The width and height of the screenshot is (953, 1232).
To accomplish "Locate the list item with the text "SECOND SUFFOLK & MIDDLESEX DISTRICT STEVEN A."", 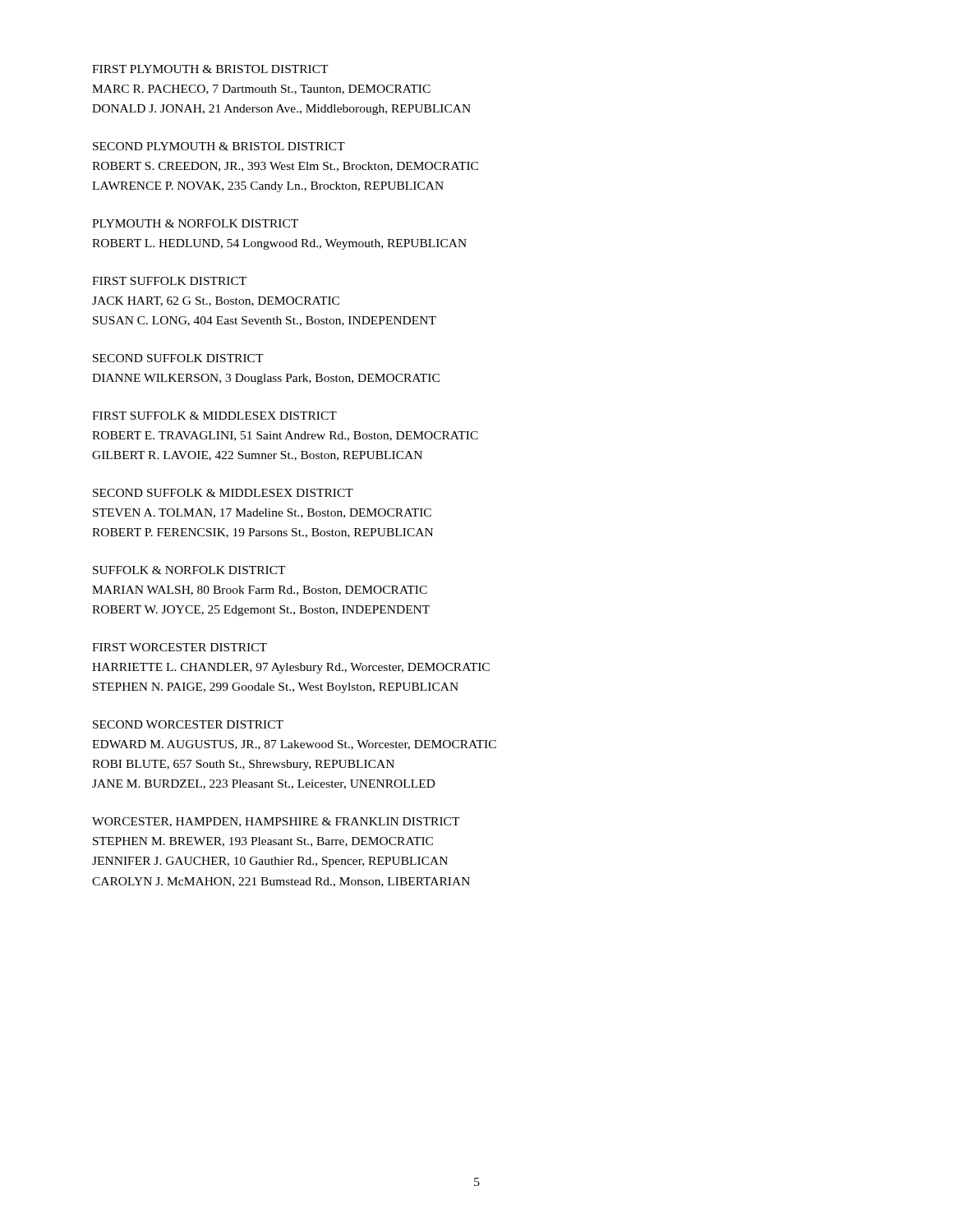I will 223,493.
